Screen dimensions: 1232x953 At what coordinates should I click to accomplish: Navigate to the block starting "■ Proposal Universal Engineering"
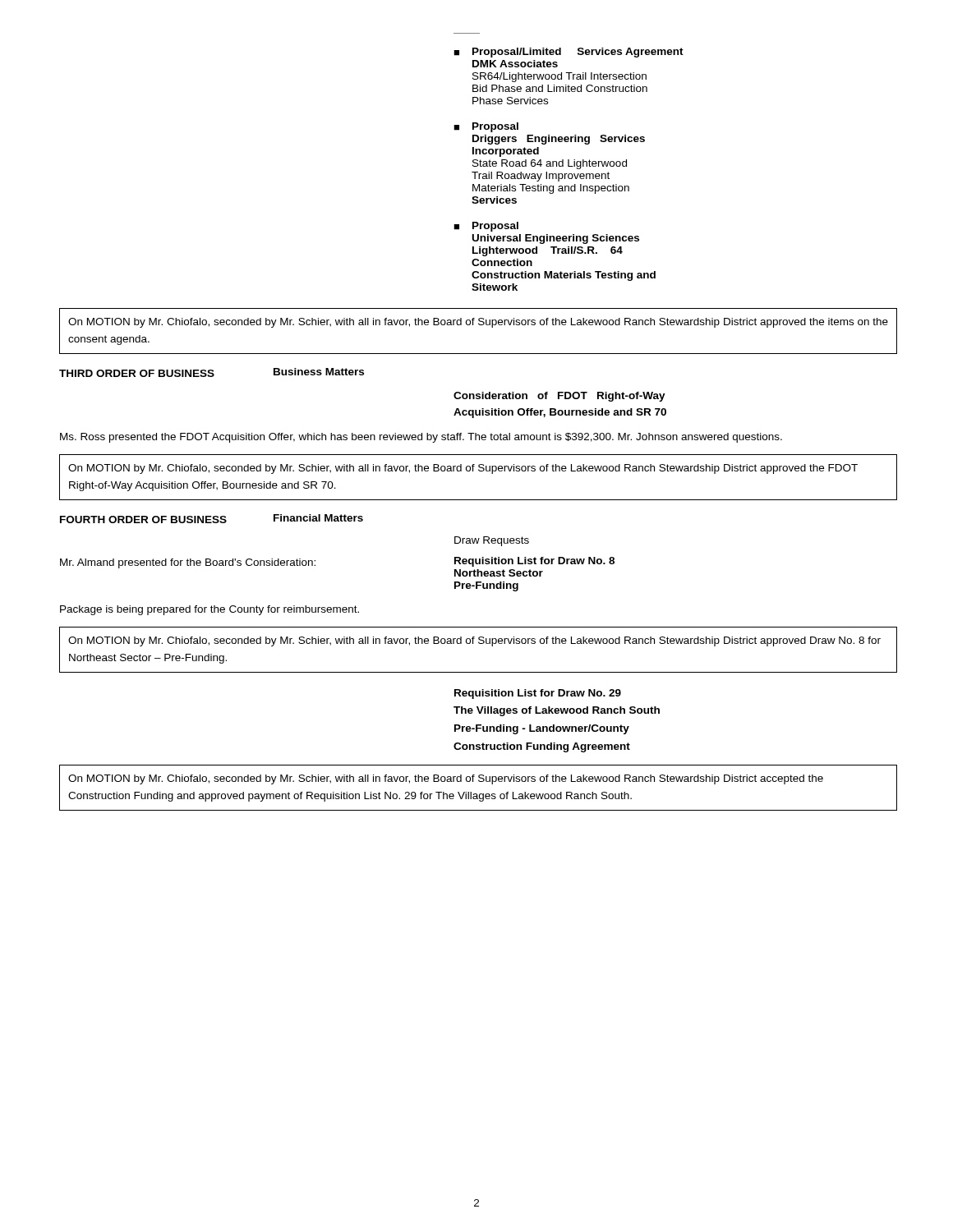pyautogui.click(x=486, y=227)
